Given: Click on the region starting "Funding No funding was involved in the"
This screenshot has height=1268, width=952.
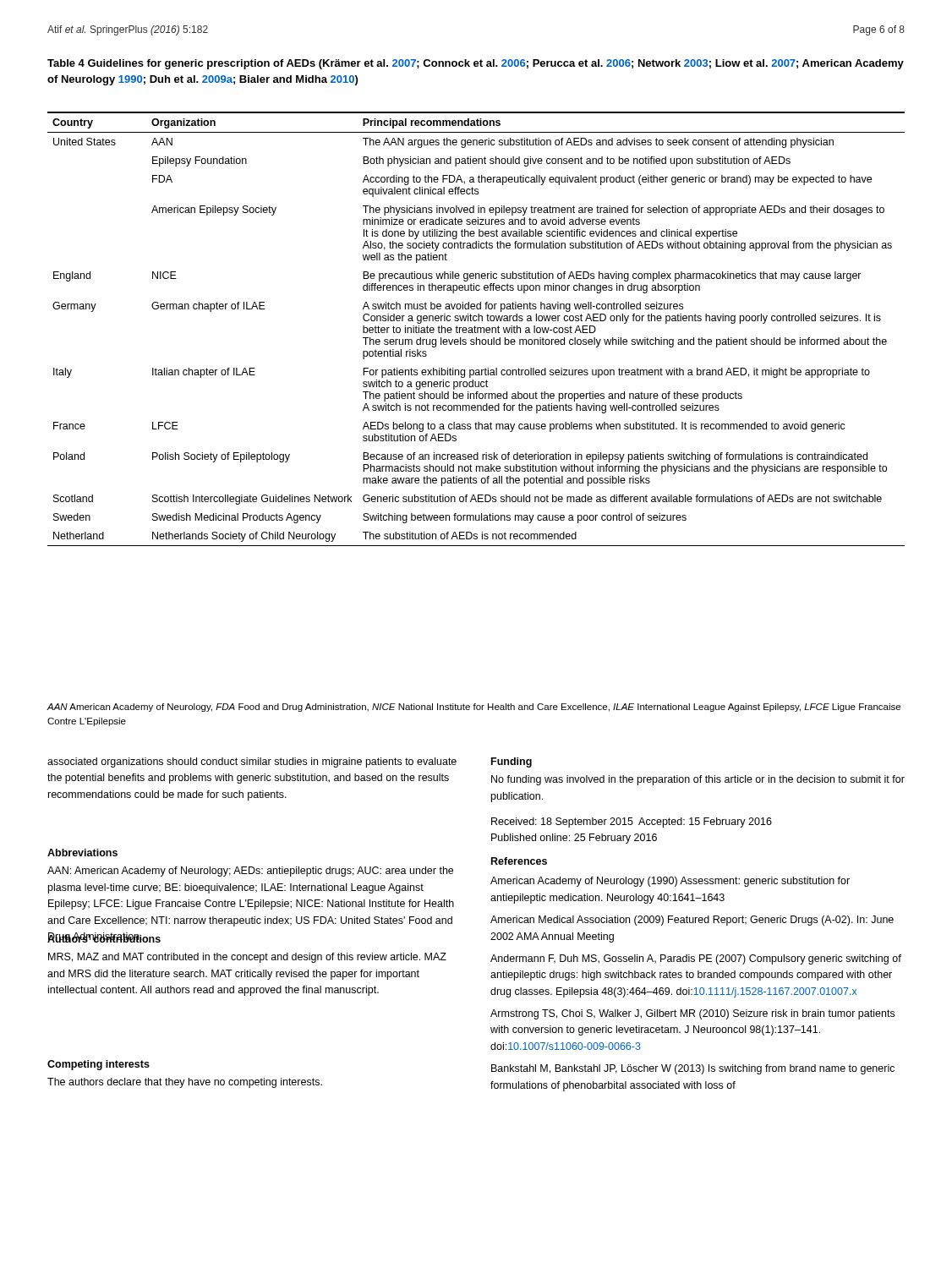Looking at the screenshot, I should click(x=698, y=780).
